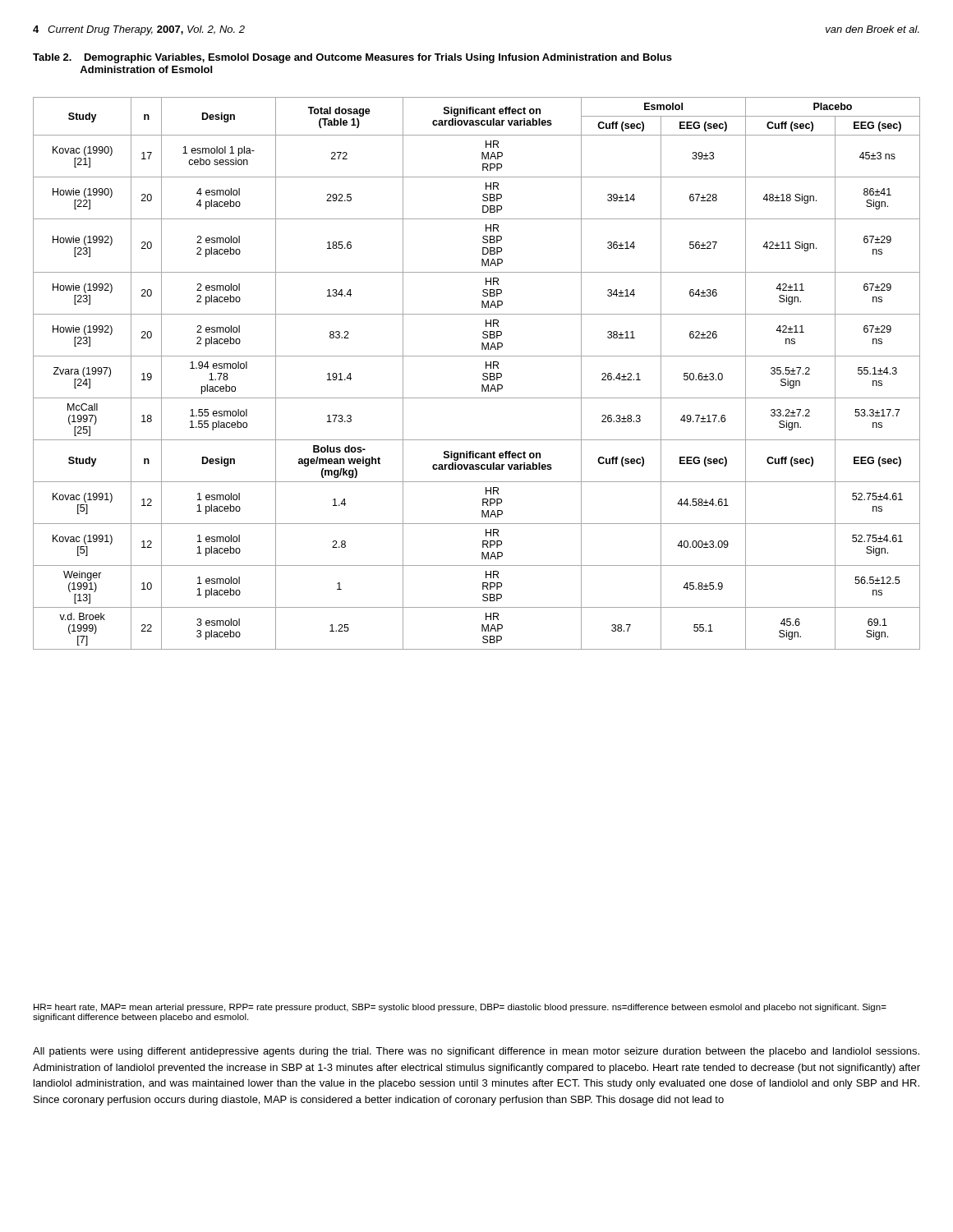Select the table that reads "2 esmolol 2"
Viewport: 953px width, 1232px height.
click(x=476, y=373)
